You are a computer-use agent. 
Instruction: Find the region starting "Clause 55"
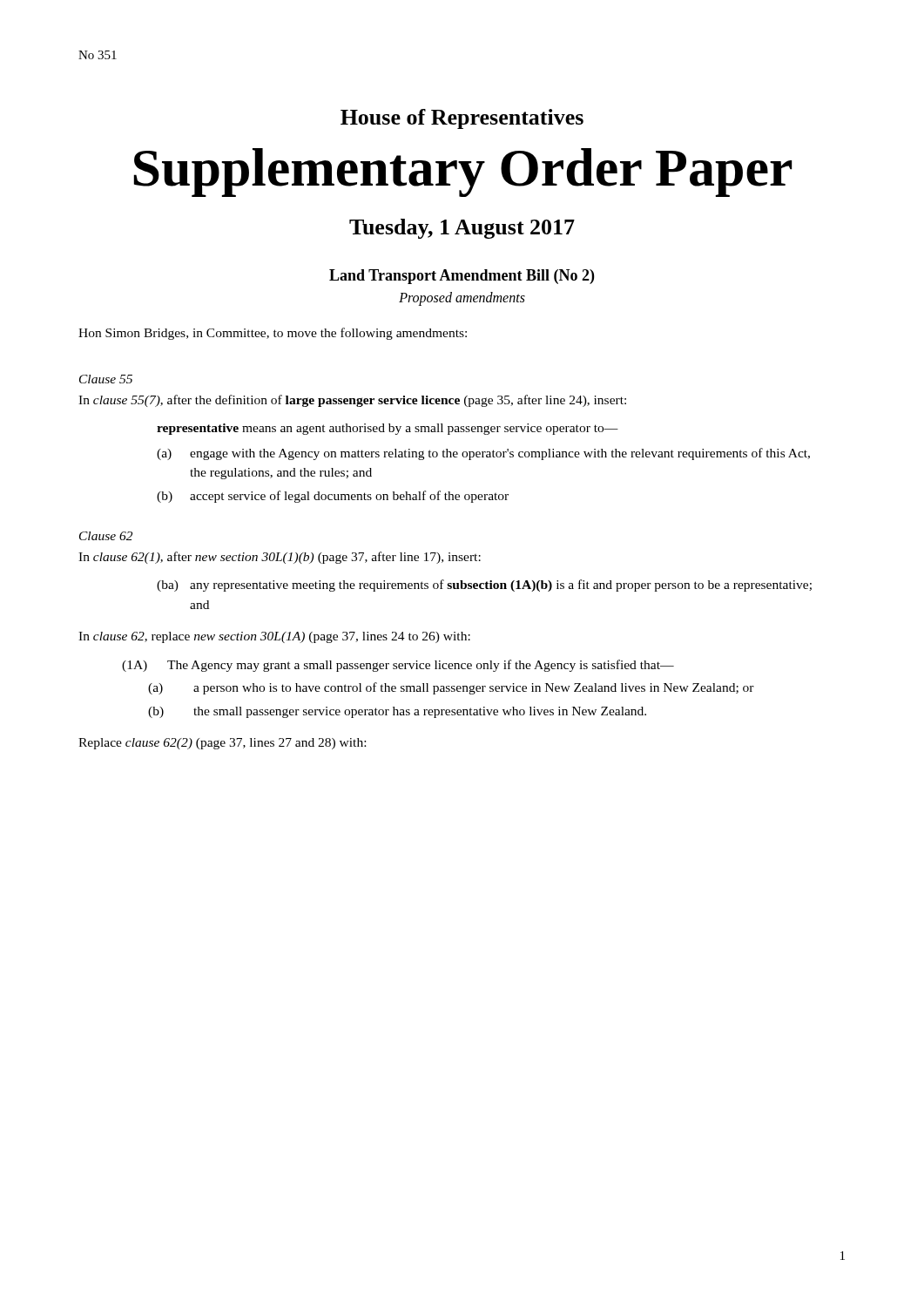tap(106, 378)
